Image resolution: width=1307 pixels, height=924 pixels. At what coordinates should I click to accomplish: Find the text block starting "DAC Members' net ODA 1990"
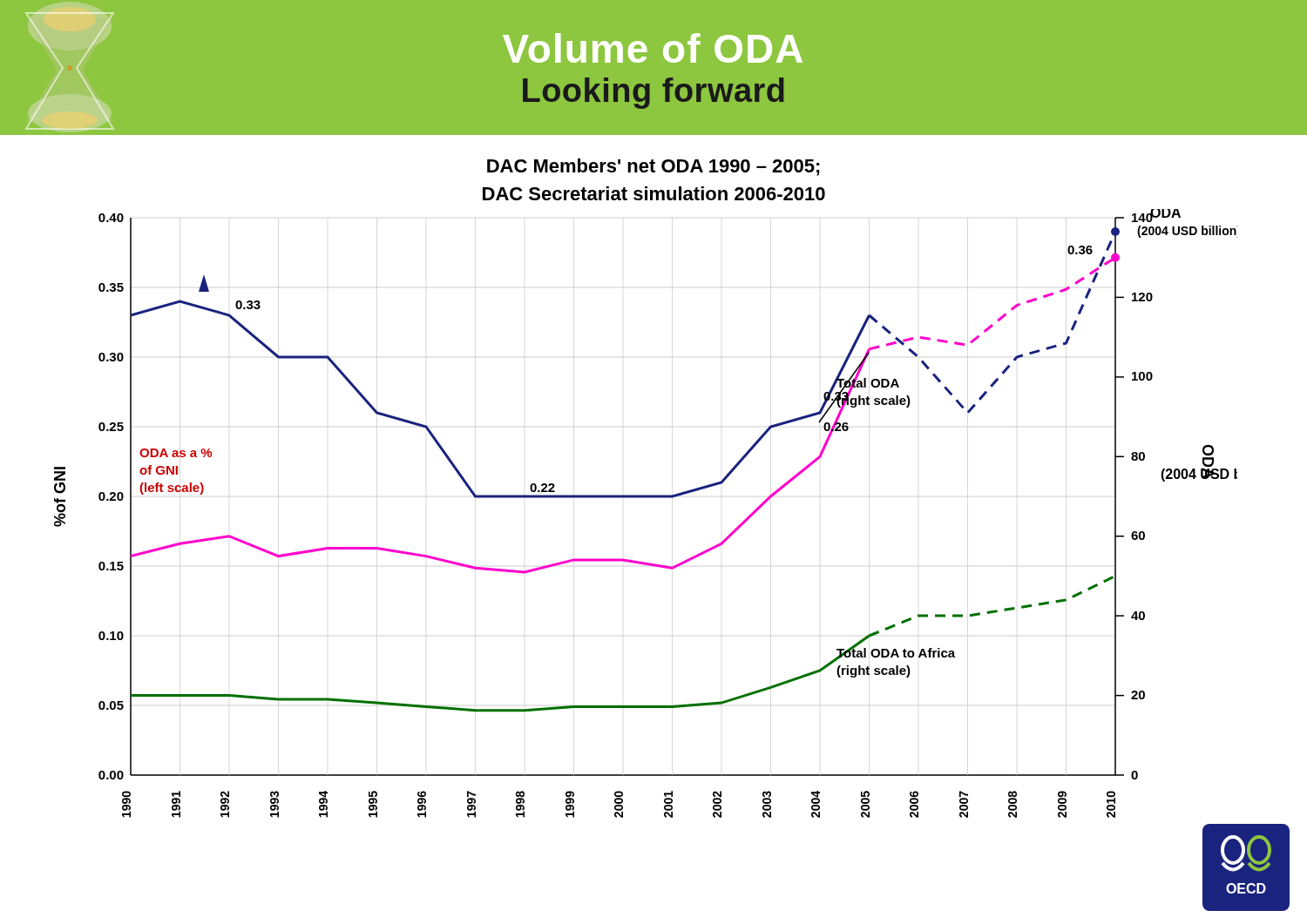pos(654,180)
